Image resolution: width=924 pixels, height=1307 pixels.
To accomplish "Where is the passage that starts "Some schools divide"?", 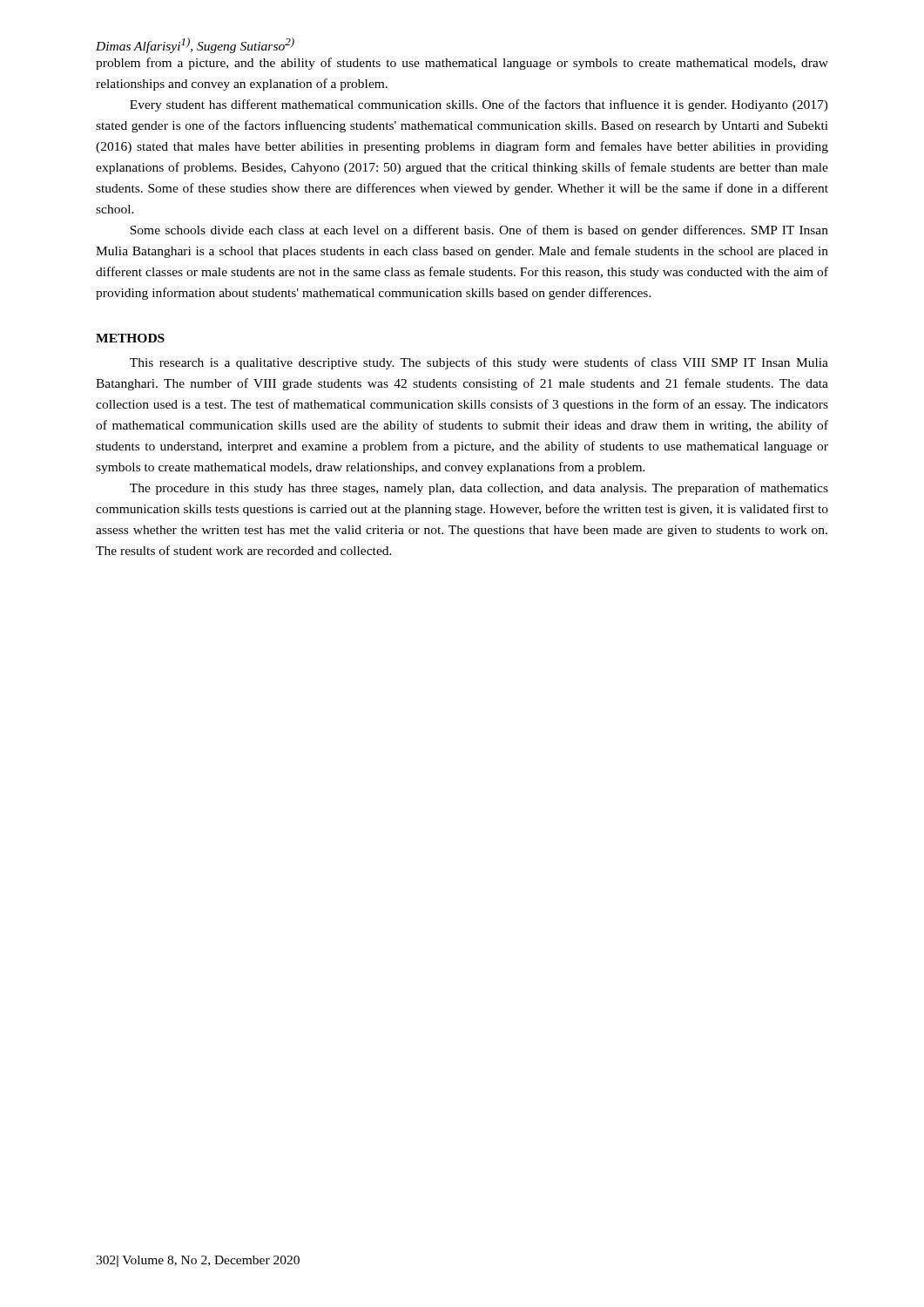I will (x=462, y=262).
